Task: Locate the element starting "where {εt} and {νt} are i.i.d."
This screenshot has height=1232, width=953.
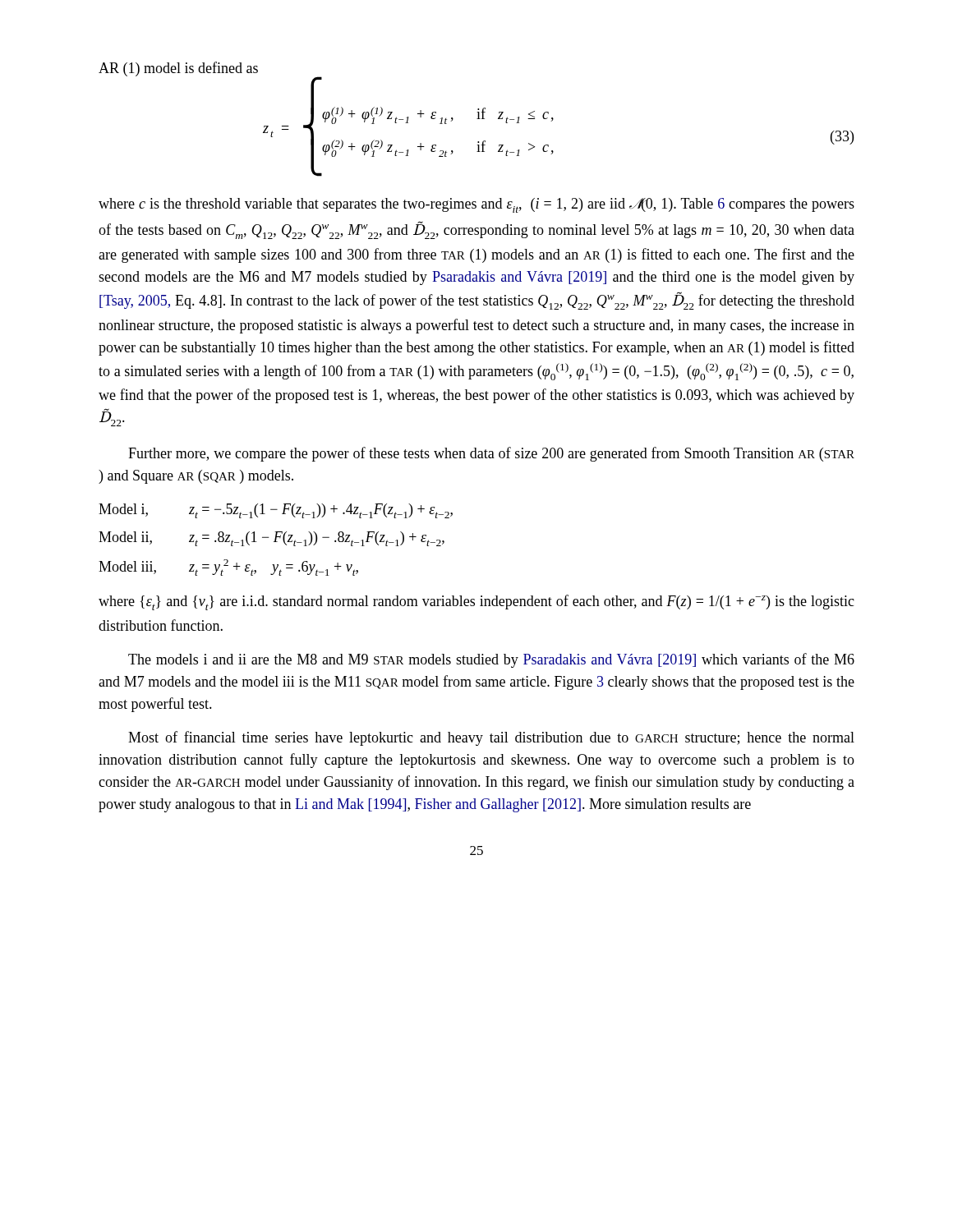Action: pos(476,612)
